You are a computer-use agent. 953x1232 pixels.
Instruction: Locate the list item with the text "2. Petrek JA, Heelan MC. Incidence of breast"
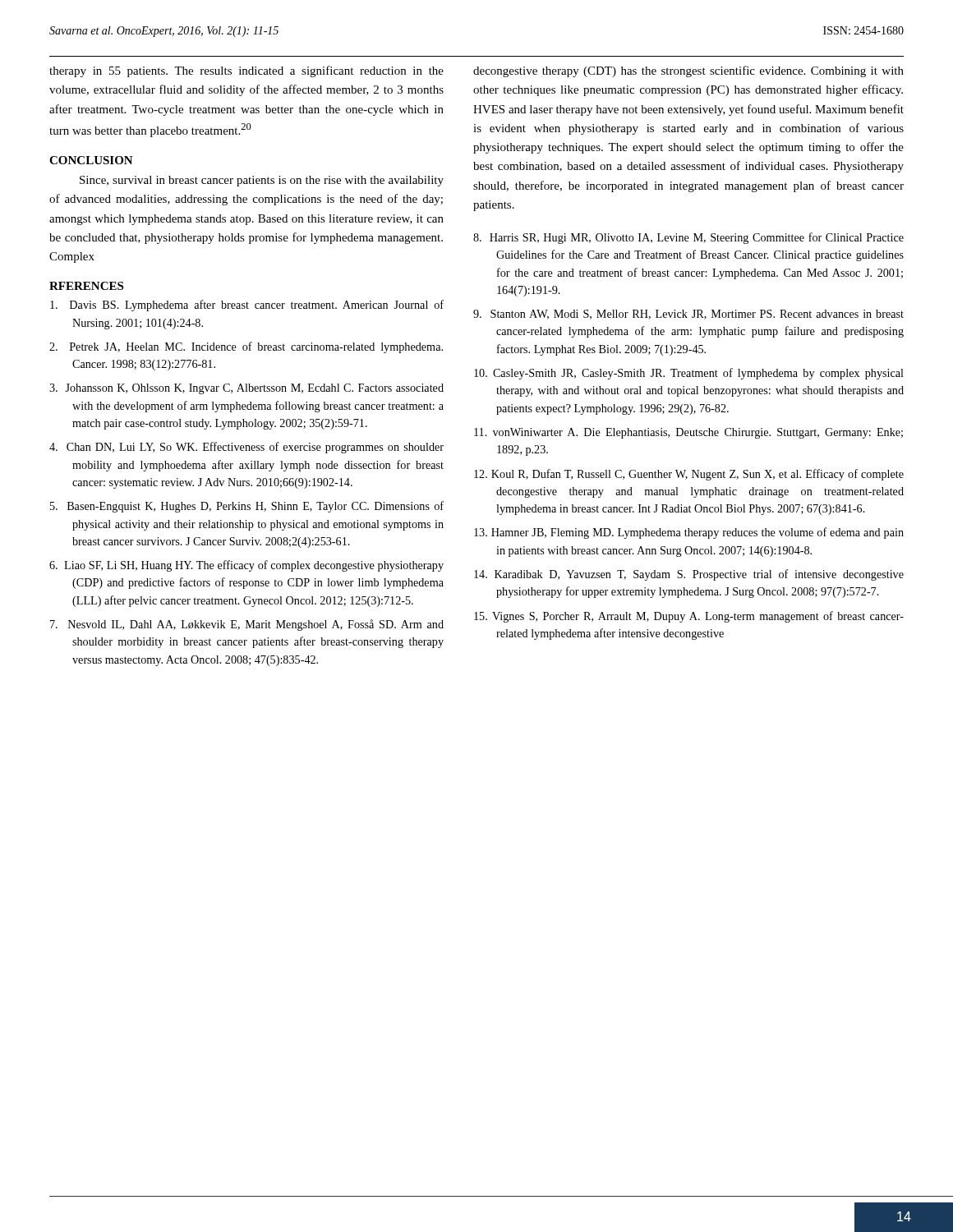(x=246, y=355)
